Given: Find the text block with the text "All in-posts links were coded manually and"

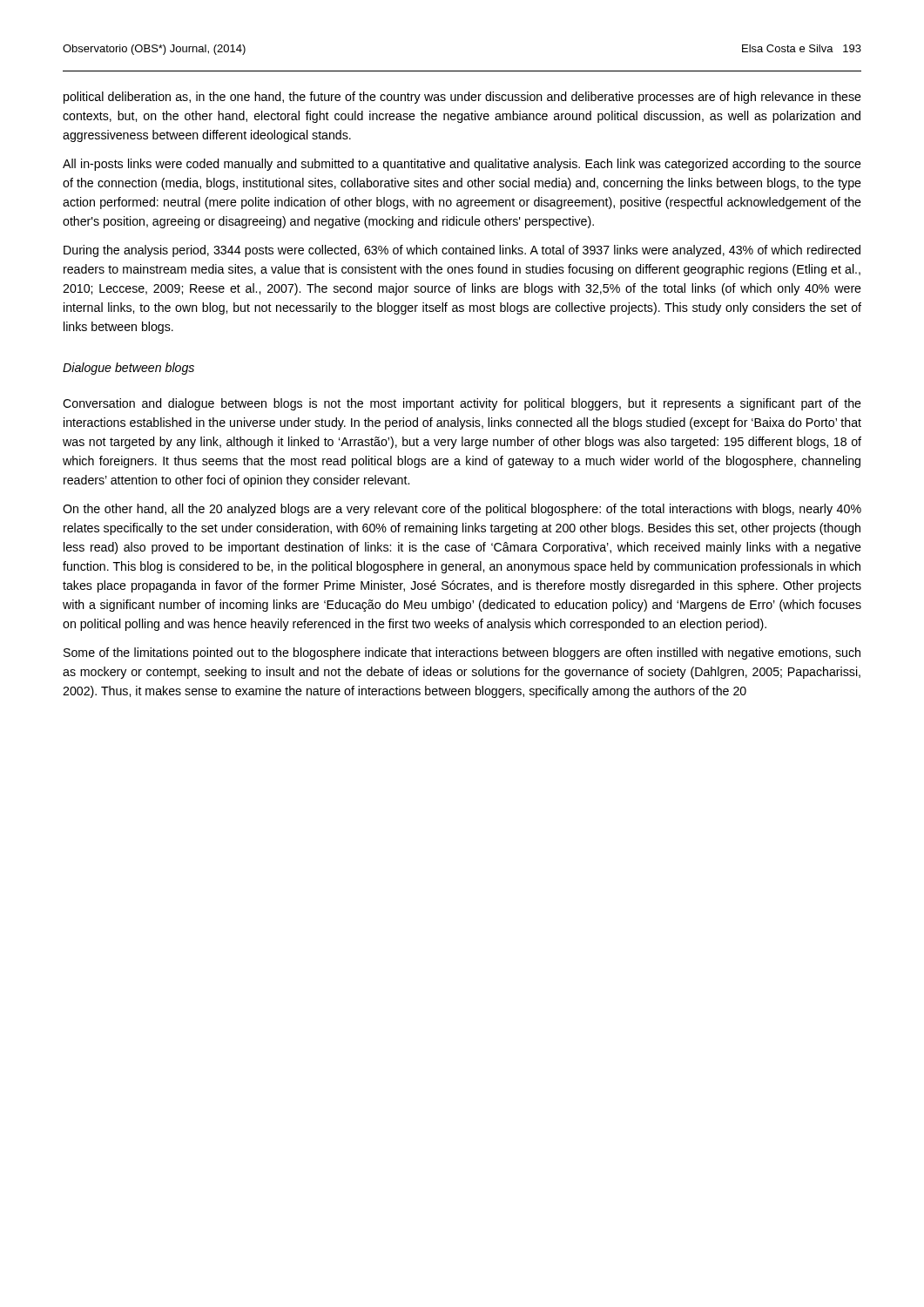Looking at the screenshot, I should pos(462,193).
